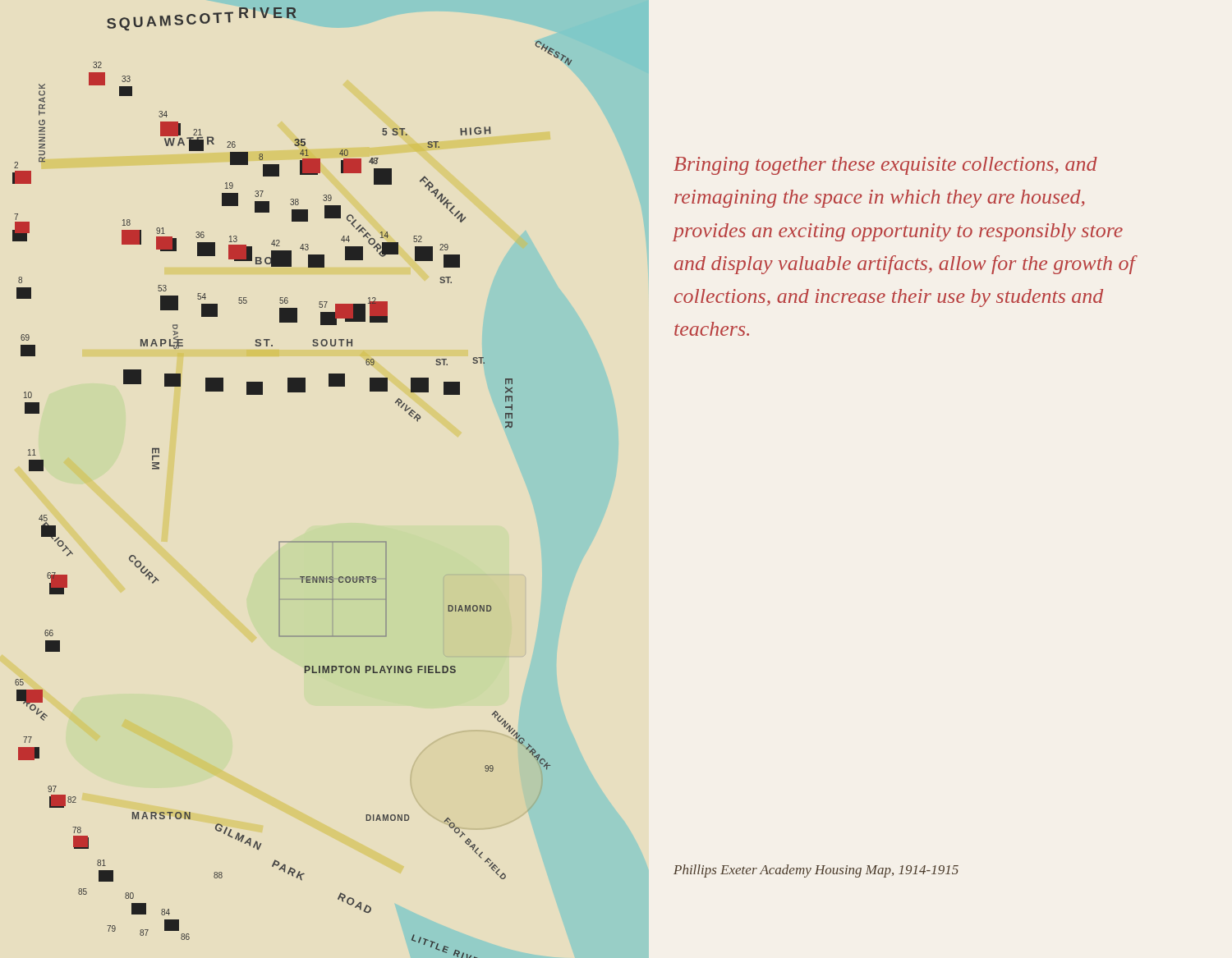The height and width of the screenshot is (958, 1232).
Task: Locate the text block starting "Bringing together these exquisite collections, and reimagining"
Action: 912,247
